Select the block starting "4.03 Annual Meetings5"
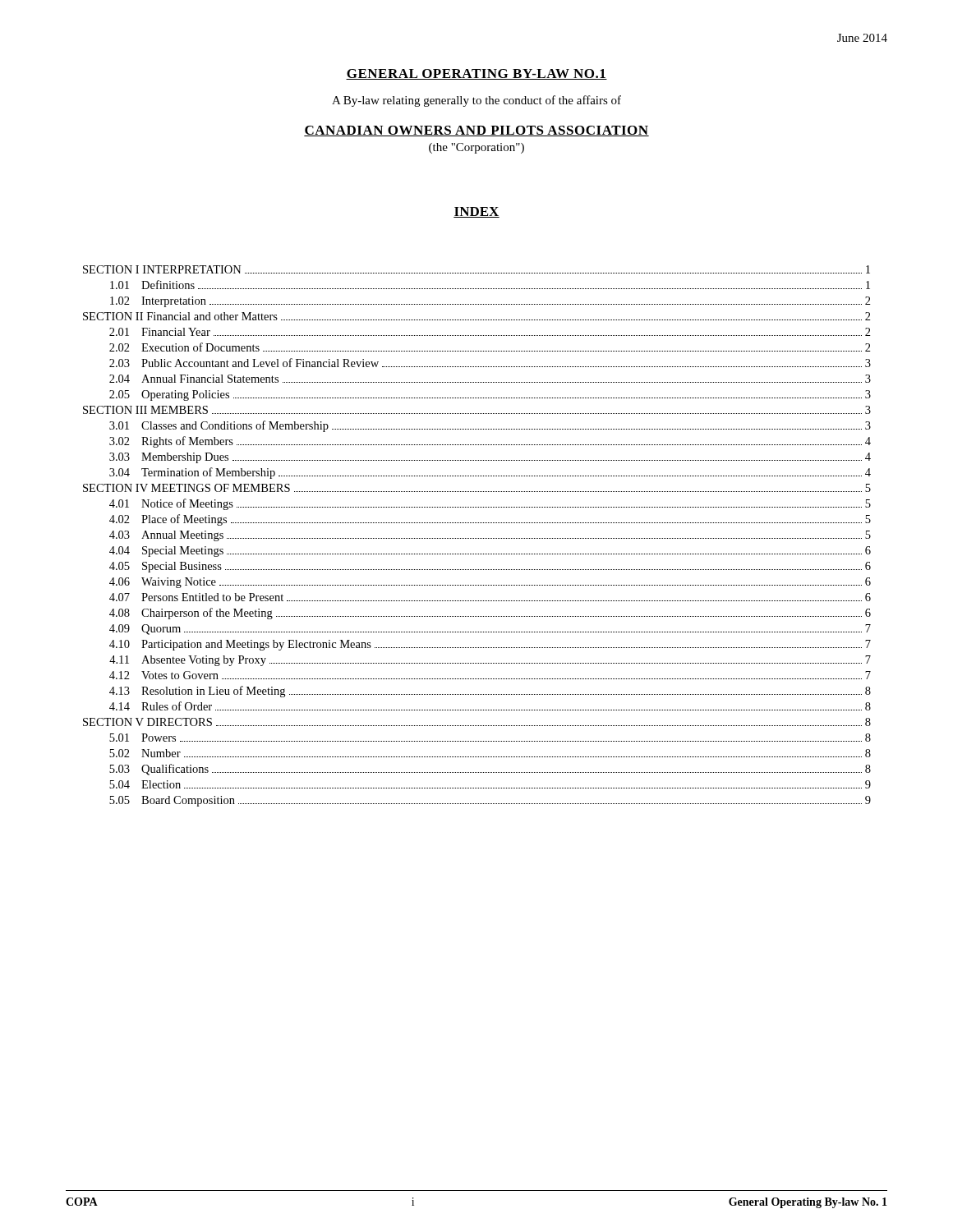This screenshot has width=953, height=1232. click(x=476, y=535)
